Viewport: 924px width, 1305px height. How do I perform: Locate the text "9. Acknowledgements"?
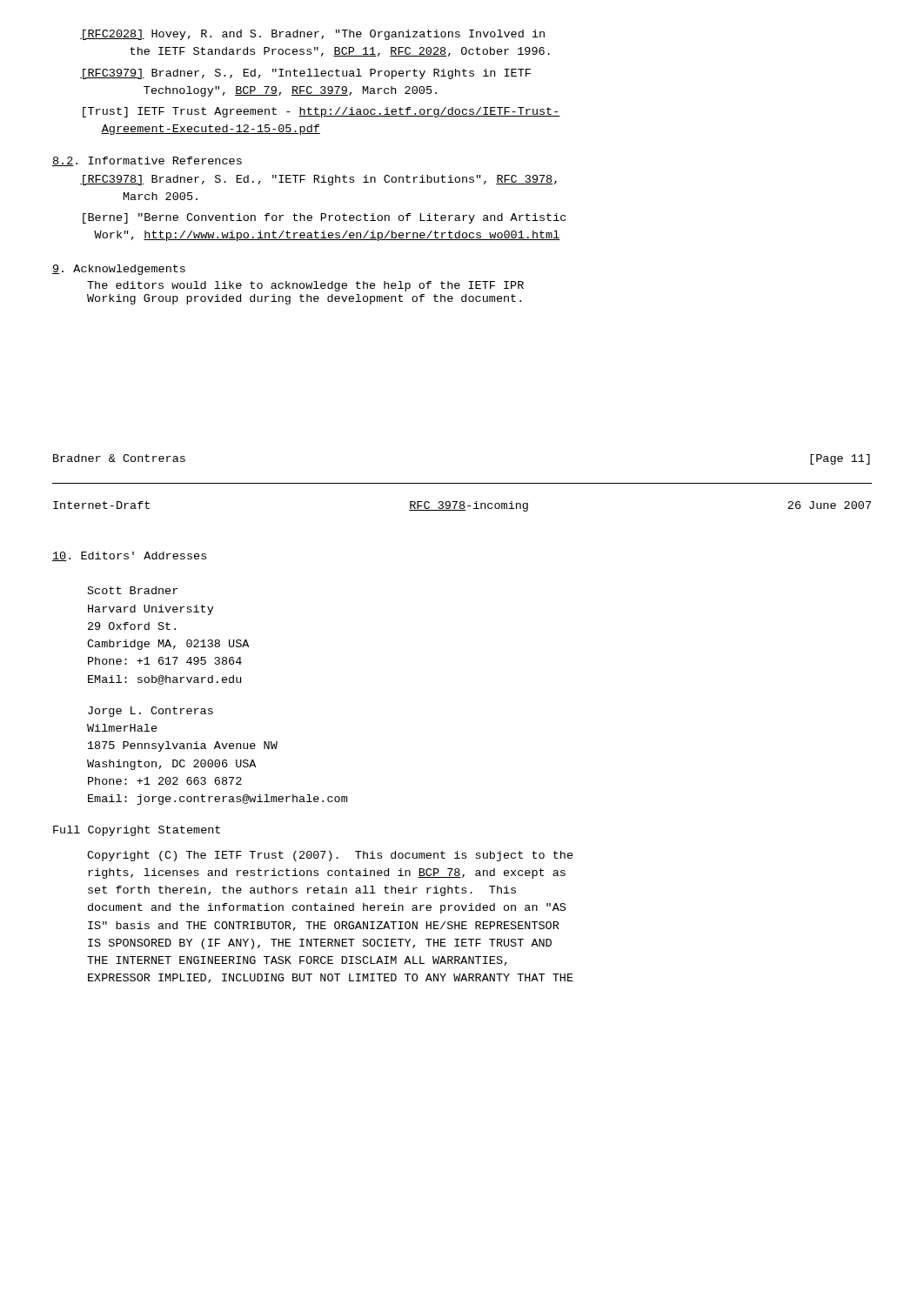coord(119,269)
